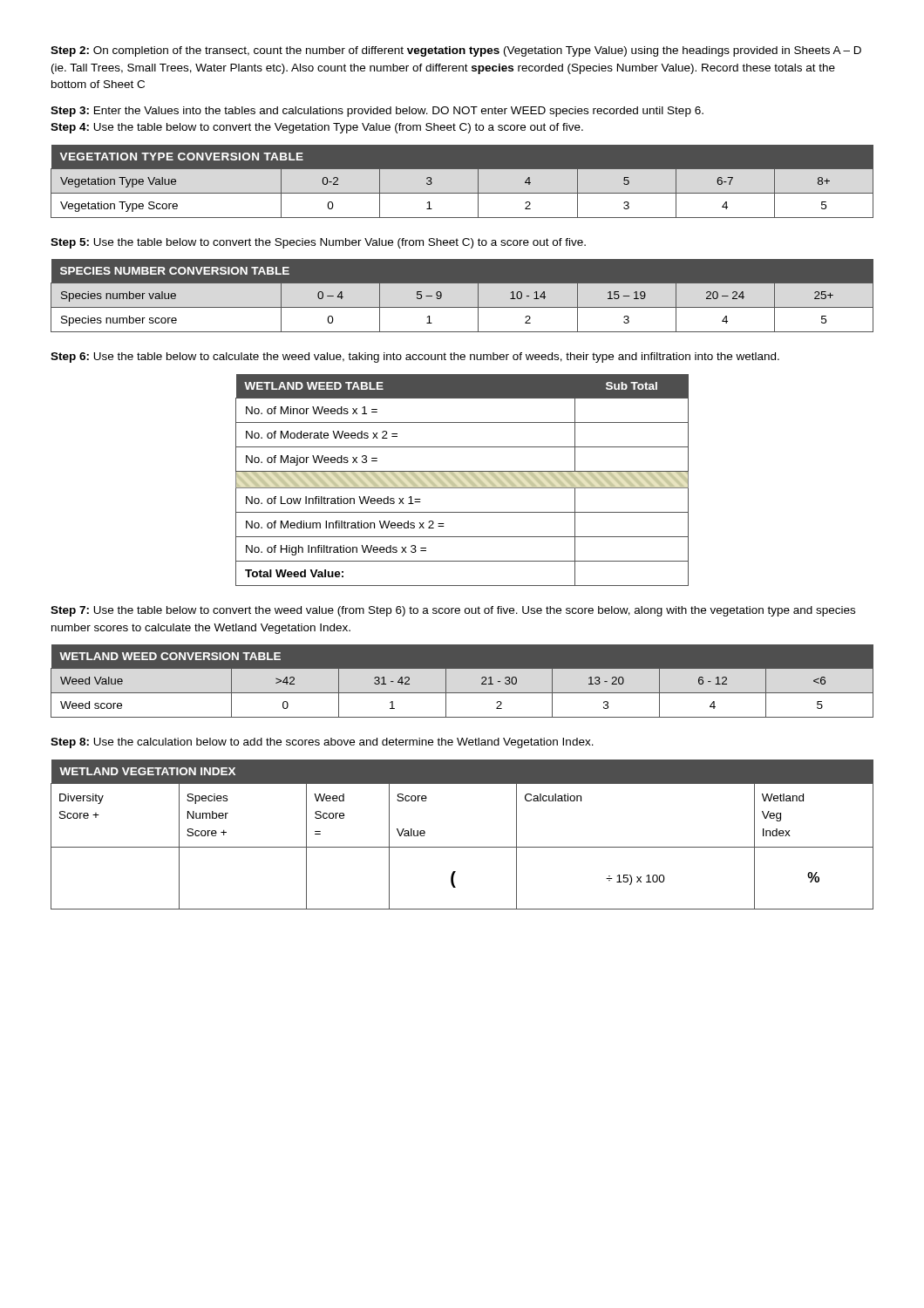Locate the passage starting "Step 6: Use the table below to calculate"
Viewport: 924px width, 1308px height.
(415, 357)
